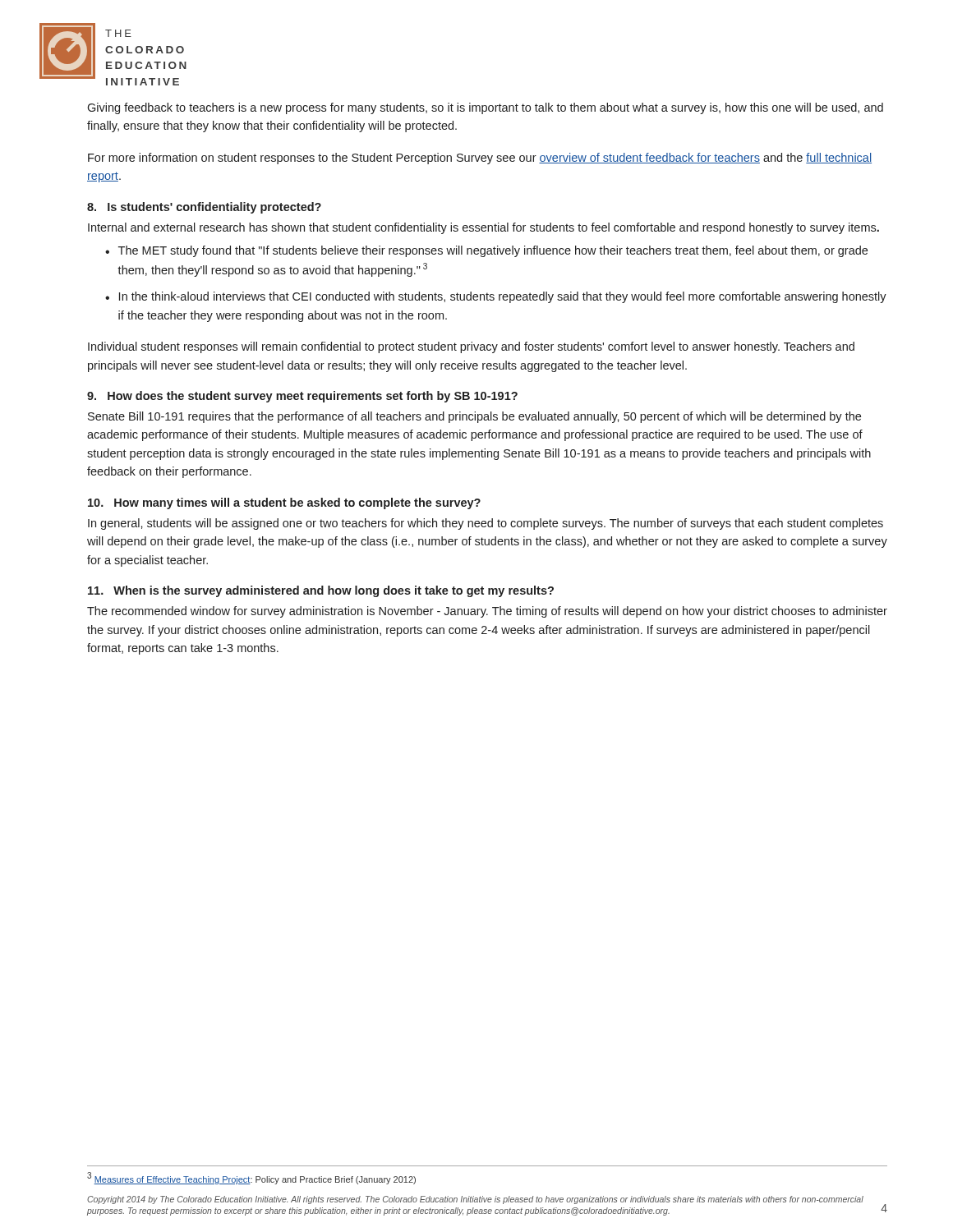This screenshot has height=1232, width=953.
Task: Find the region starting "• The MET study found that "If"
Action: (496, 261)
